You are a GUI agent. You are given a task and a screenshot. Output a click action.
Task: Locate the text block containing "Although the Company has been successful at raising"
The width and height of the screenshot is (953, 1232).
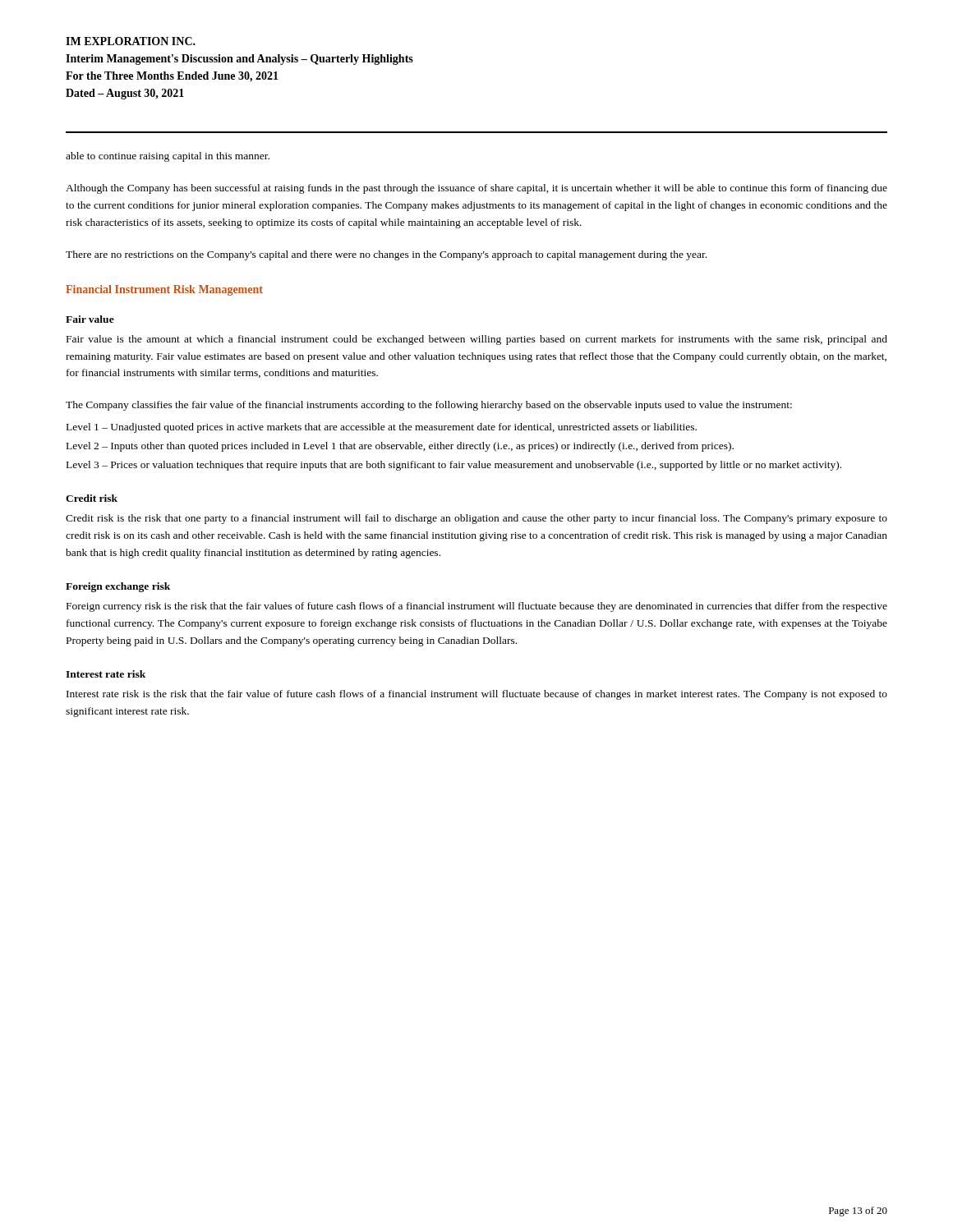(x=476, y=205)
